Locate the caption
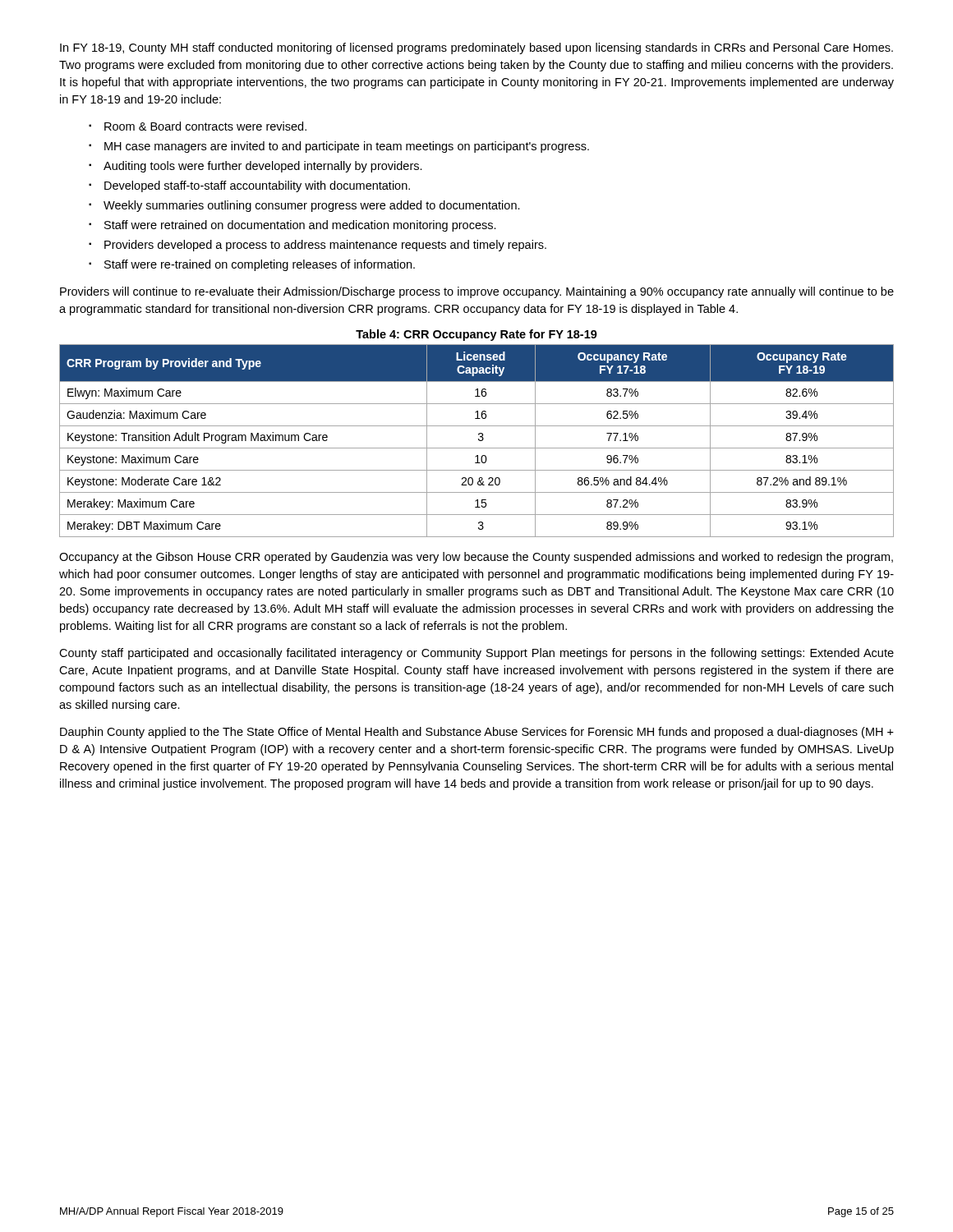Viewport: 953px width, 1232px height. click(x=476, y=334)
